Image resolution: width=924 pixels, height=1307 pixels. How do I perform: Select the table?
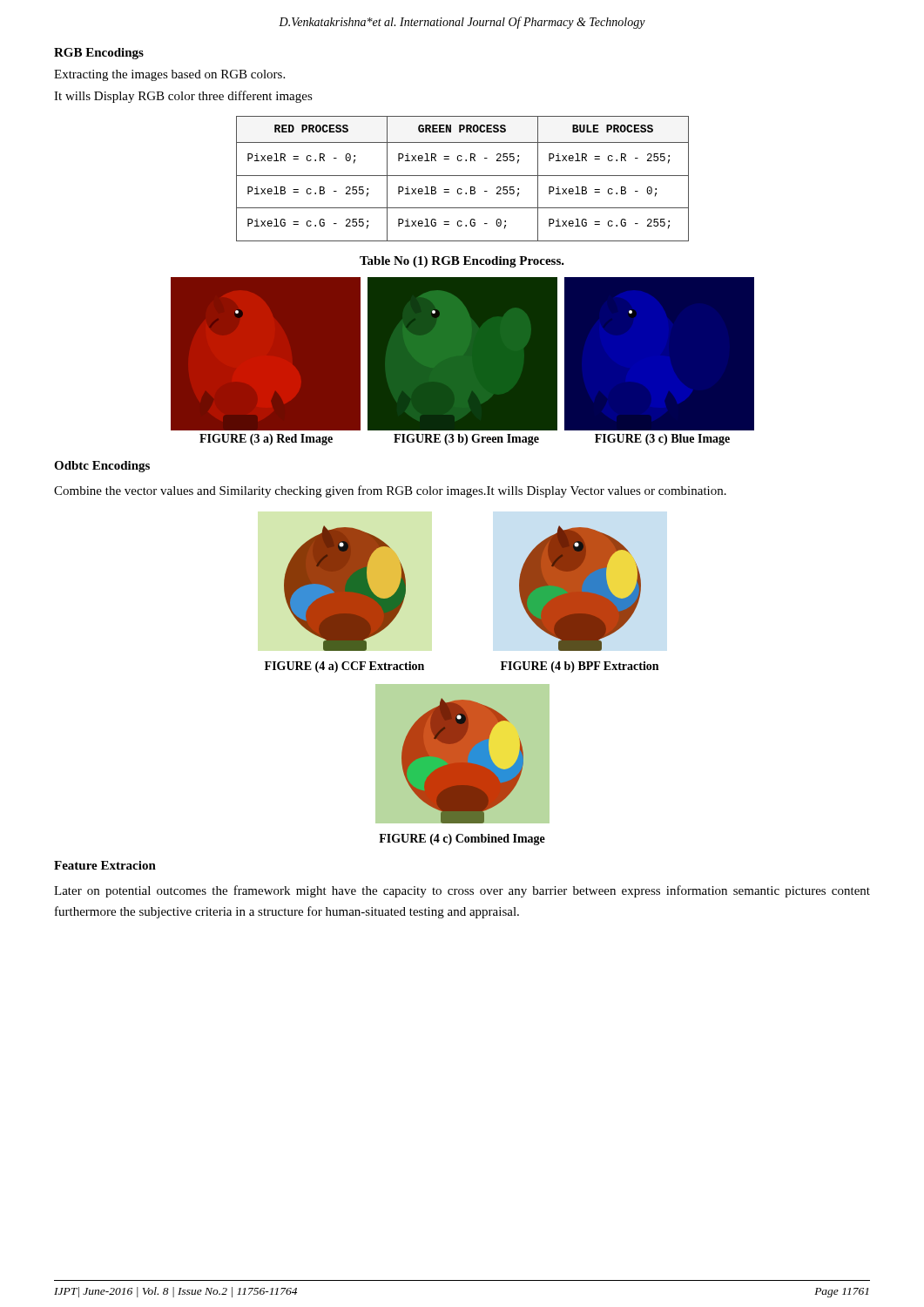[462, 178]
